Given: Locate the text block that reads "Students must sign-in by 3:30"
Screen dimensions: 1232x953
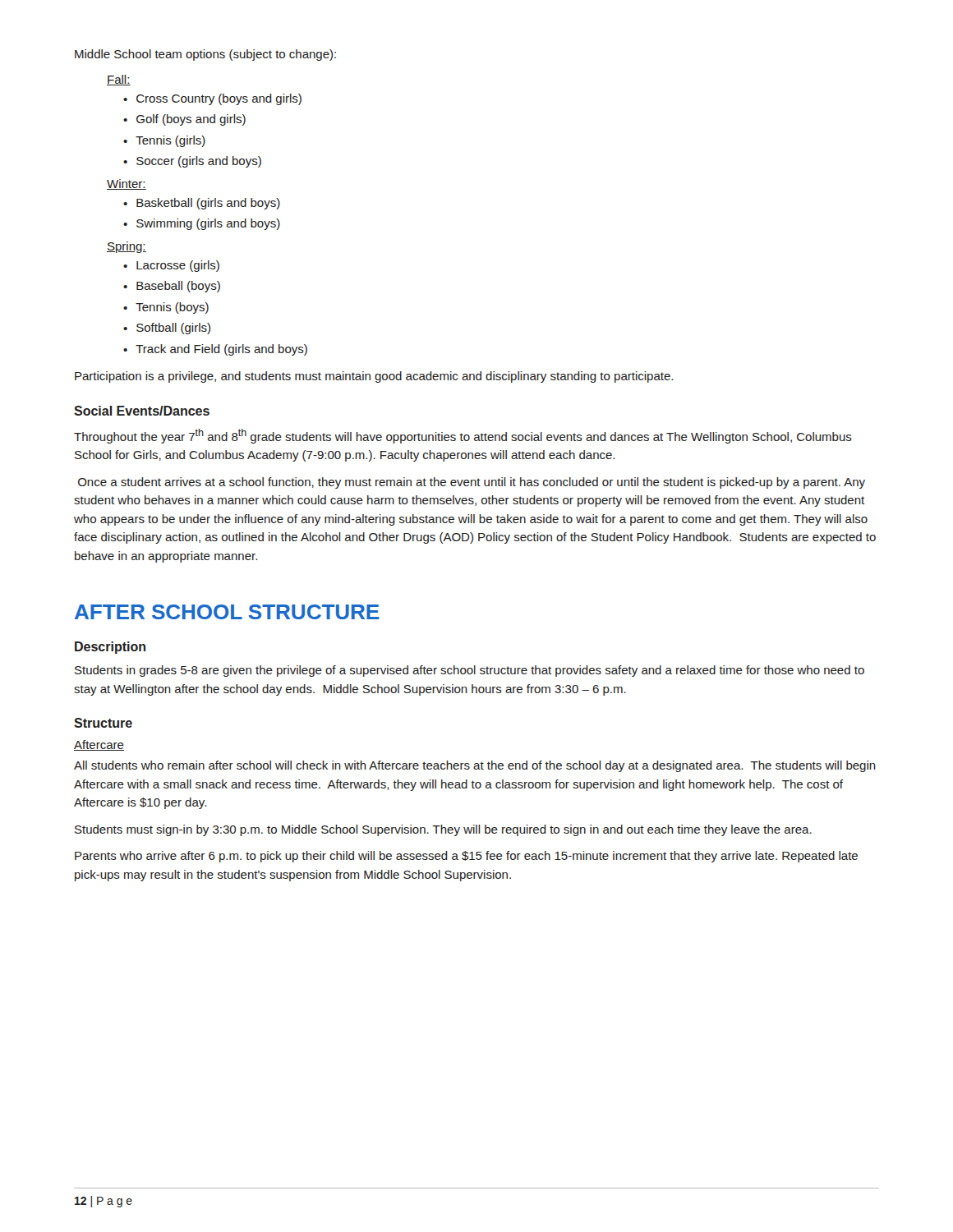Looking at the screenshot, I should click(443, 829).
